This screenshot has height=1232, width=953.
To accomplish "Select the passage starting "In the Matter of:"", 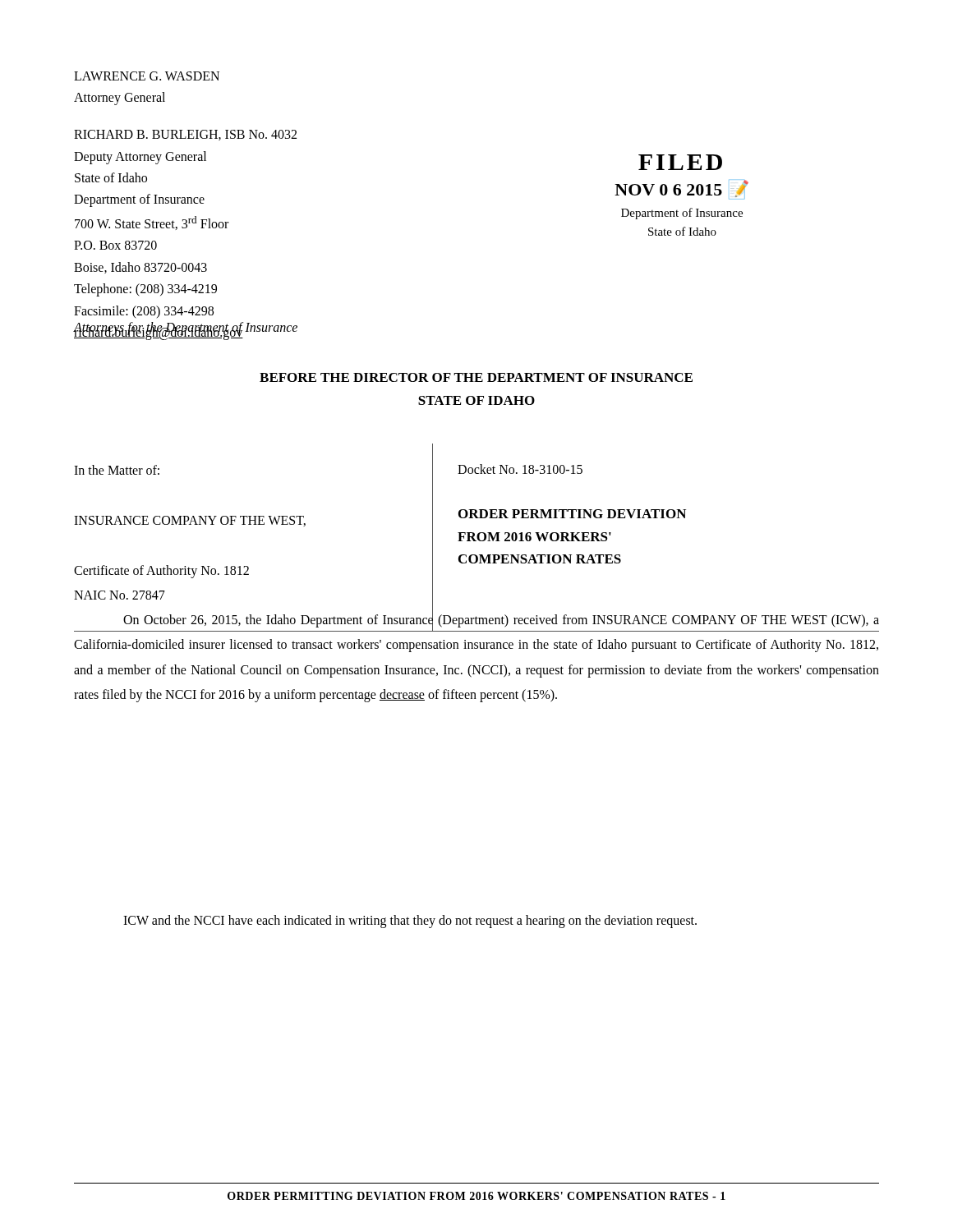I will (190, 533).
